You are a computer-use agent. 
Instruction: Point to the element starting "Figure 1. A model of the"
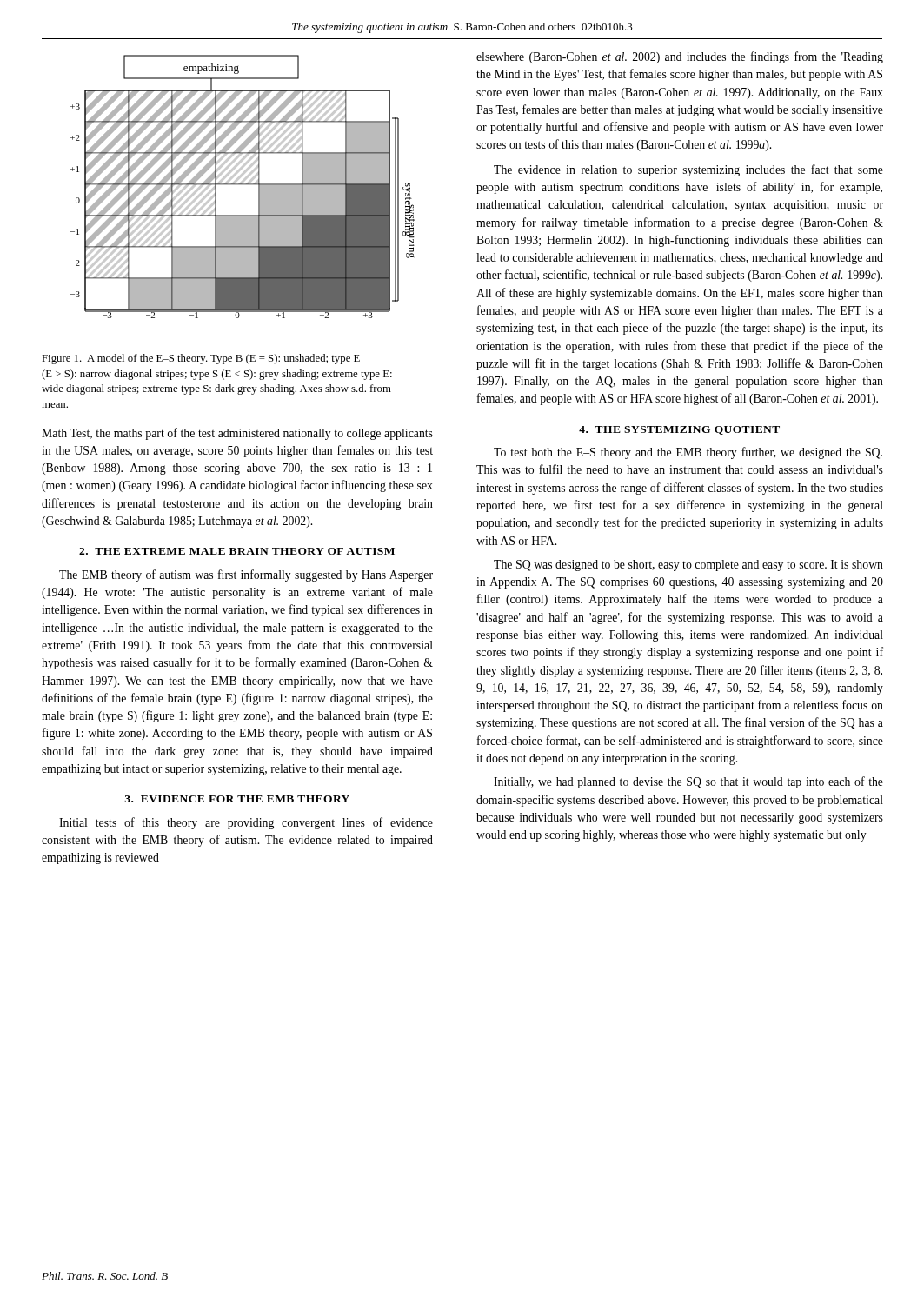[x=217, y=381]
